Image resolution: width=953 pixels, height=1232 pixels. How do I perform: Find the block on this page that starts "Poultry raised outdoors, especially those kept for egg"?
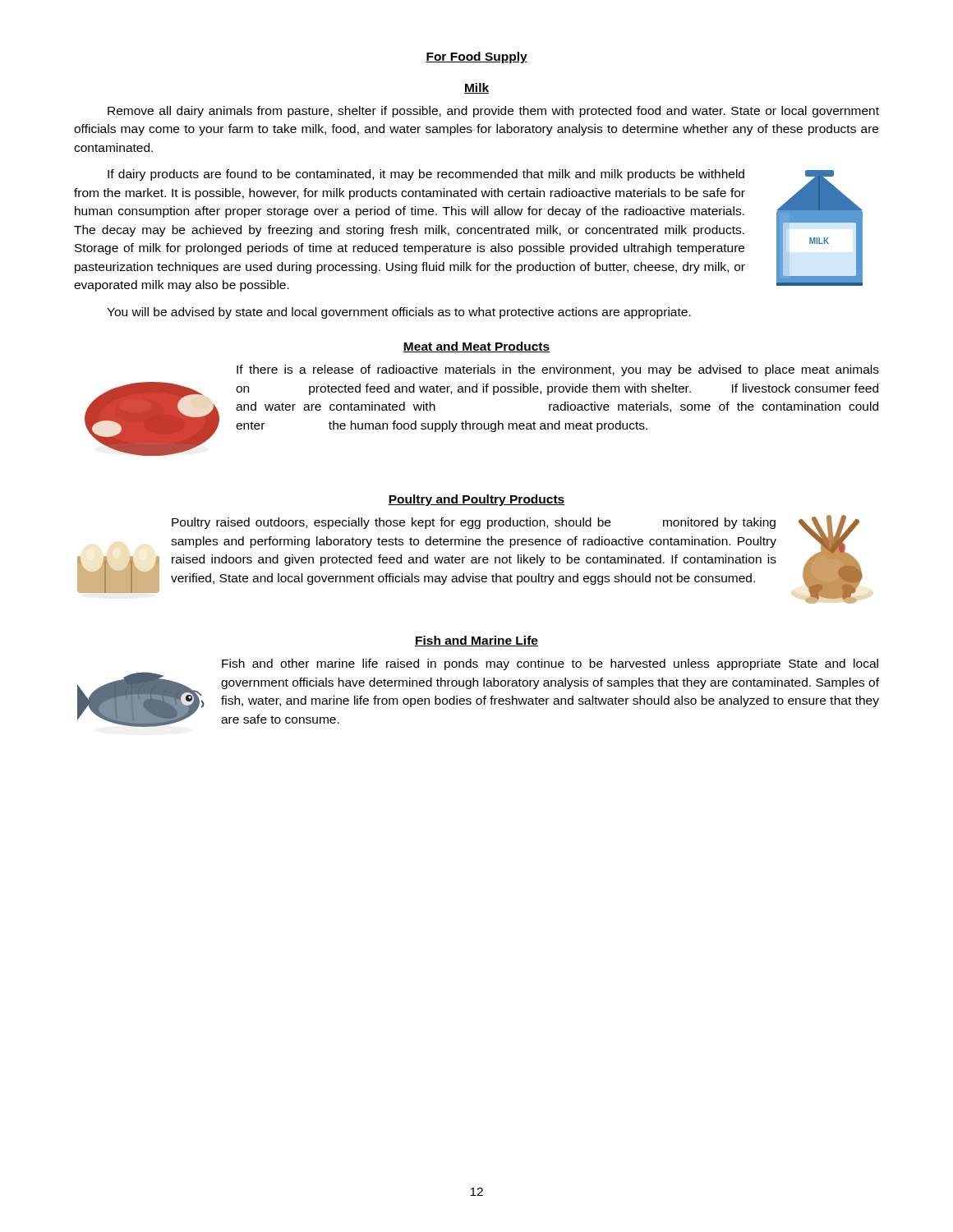pyautogui.click(x=476, y=561)
